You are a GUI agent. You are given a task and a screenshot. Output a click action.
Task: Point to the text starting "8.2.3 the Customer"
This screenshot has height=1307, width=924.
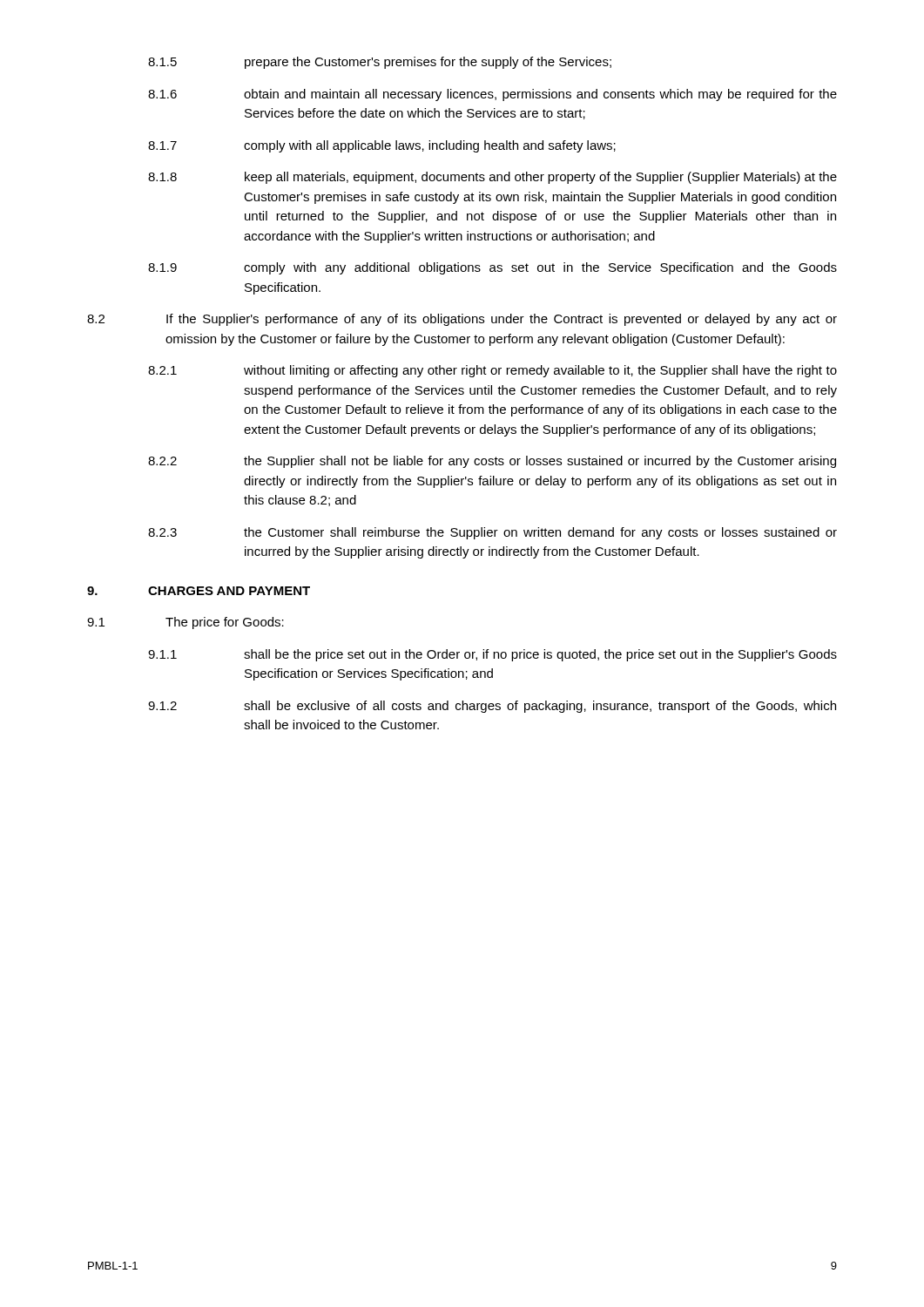462,542
